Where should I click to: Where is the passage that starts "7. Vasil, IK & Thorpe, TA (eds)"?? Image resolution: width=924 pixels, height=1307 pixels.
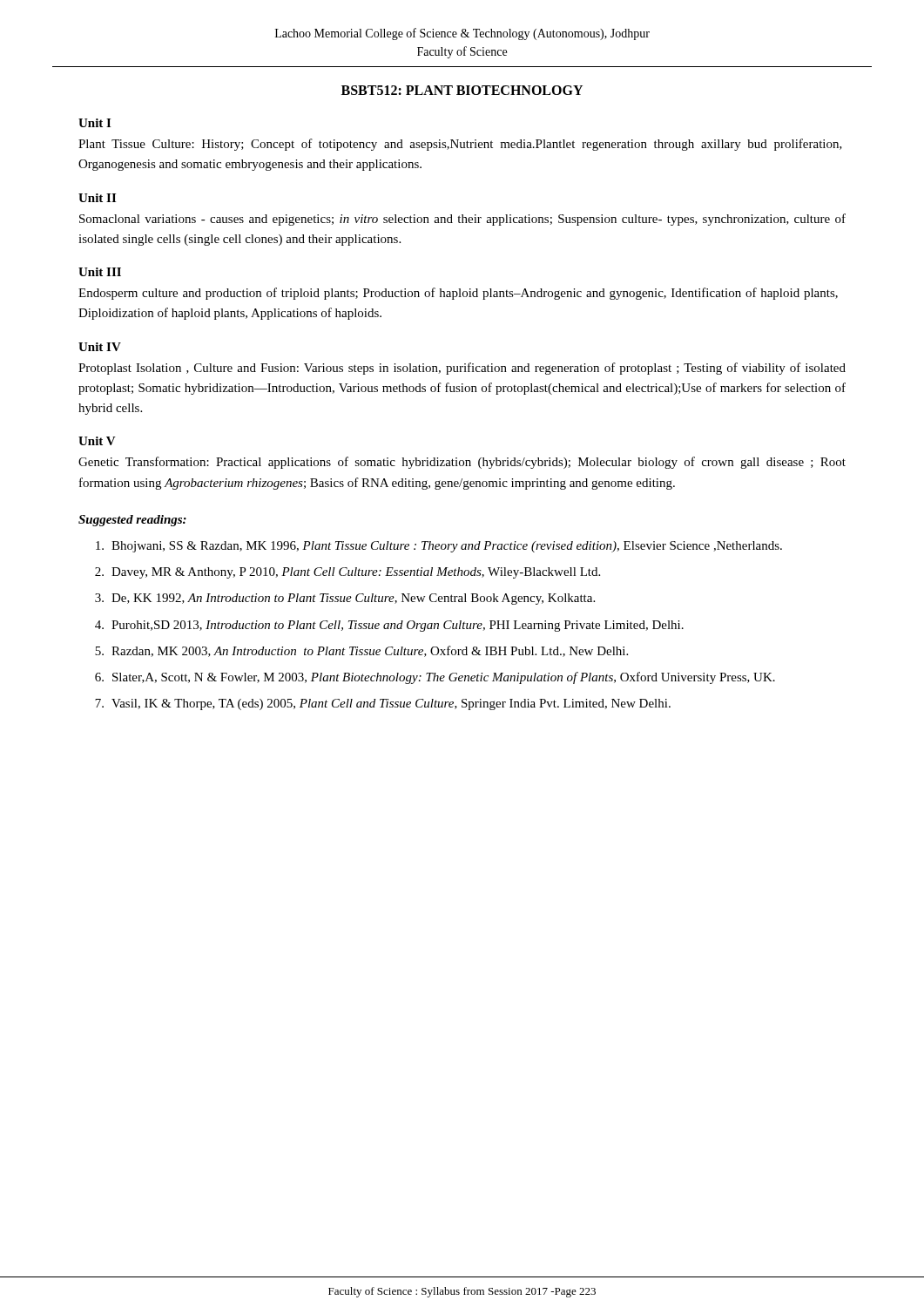462,704
